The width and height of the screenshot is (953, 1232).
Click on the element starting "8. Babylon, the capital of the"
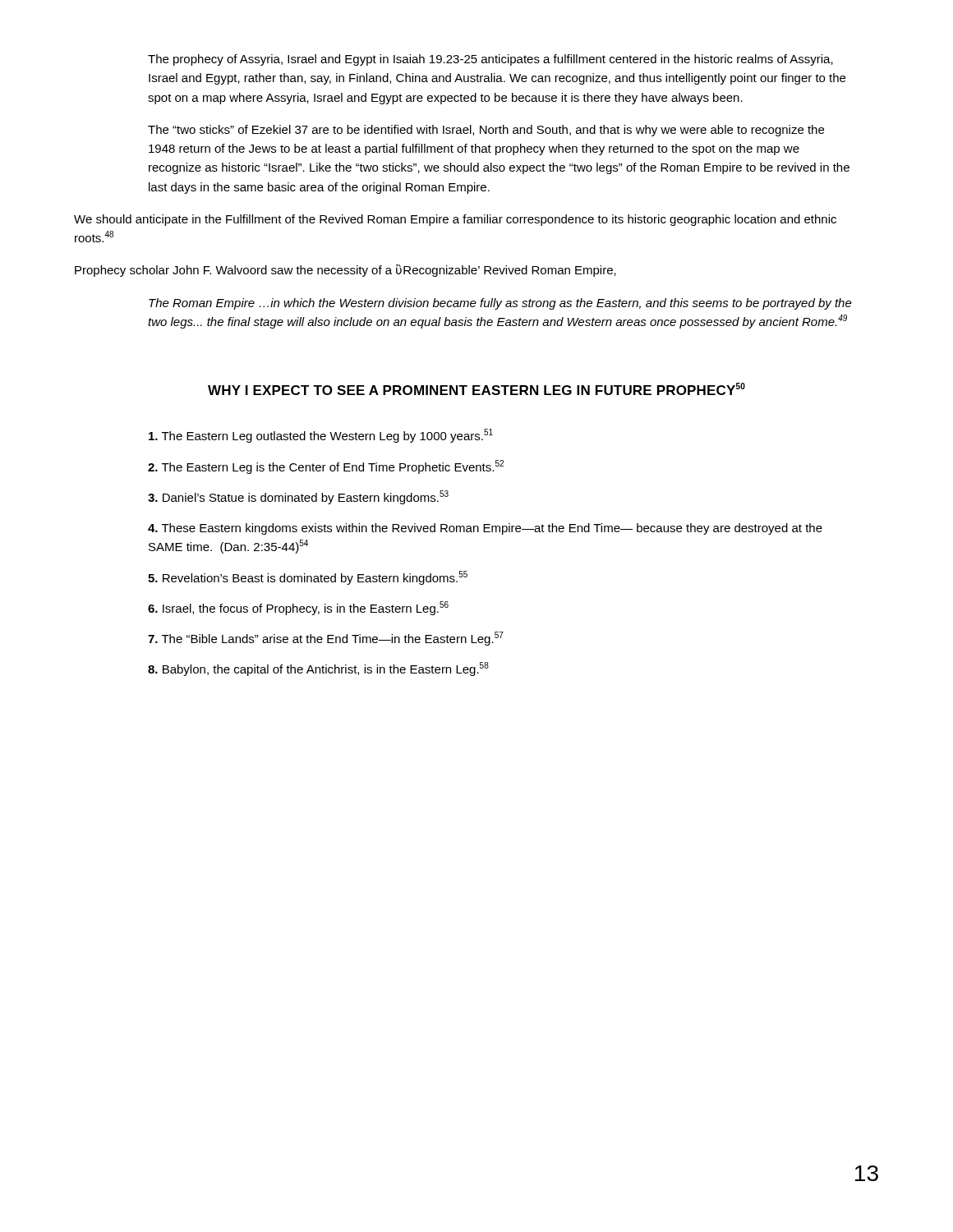click(318, 669)
